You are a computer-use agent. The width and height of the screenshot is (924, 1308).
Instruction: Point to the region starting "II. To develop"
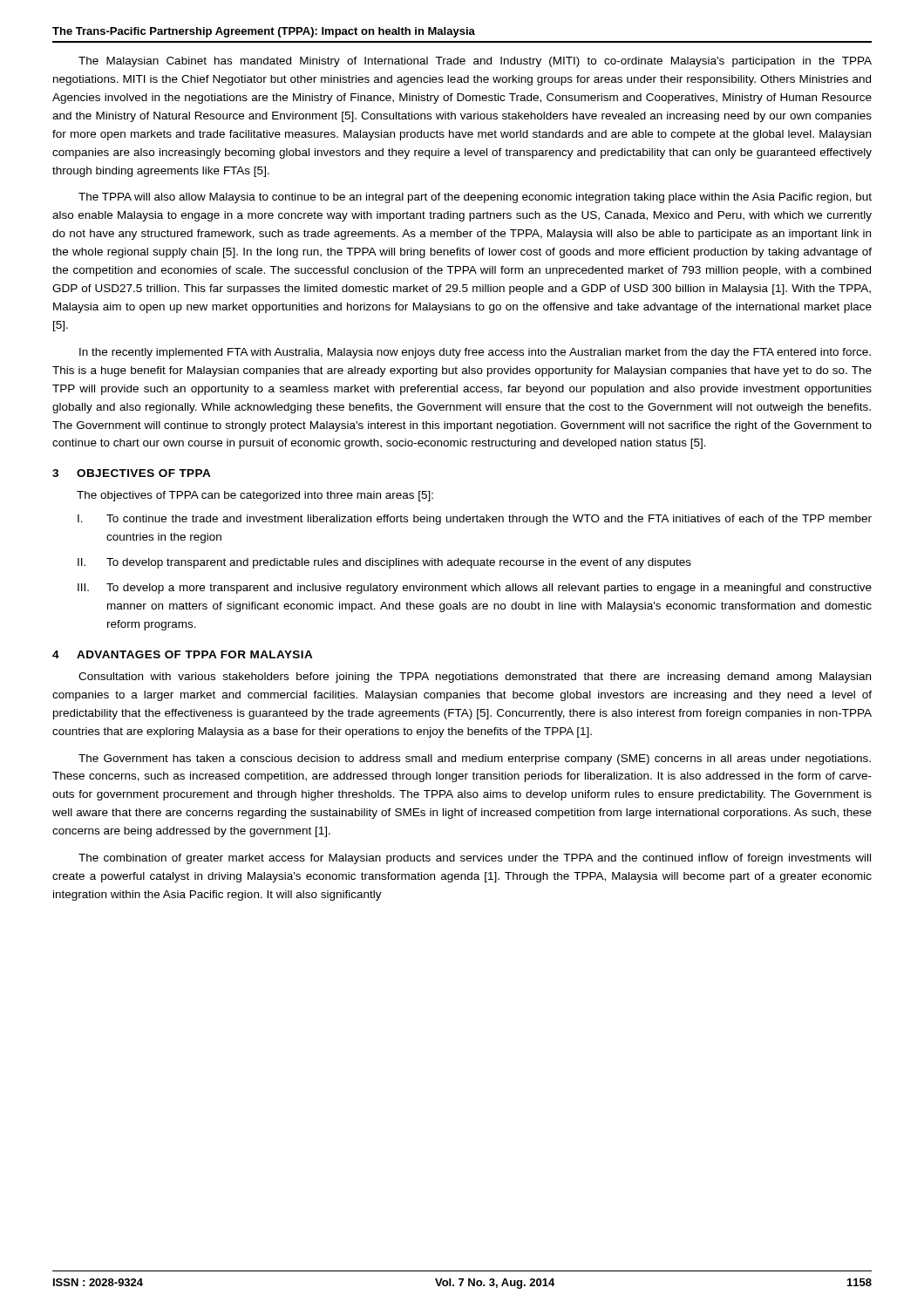tap(474, 563)
